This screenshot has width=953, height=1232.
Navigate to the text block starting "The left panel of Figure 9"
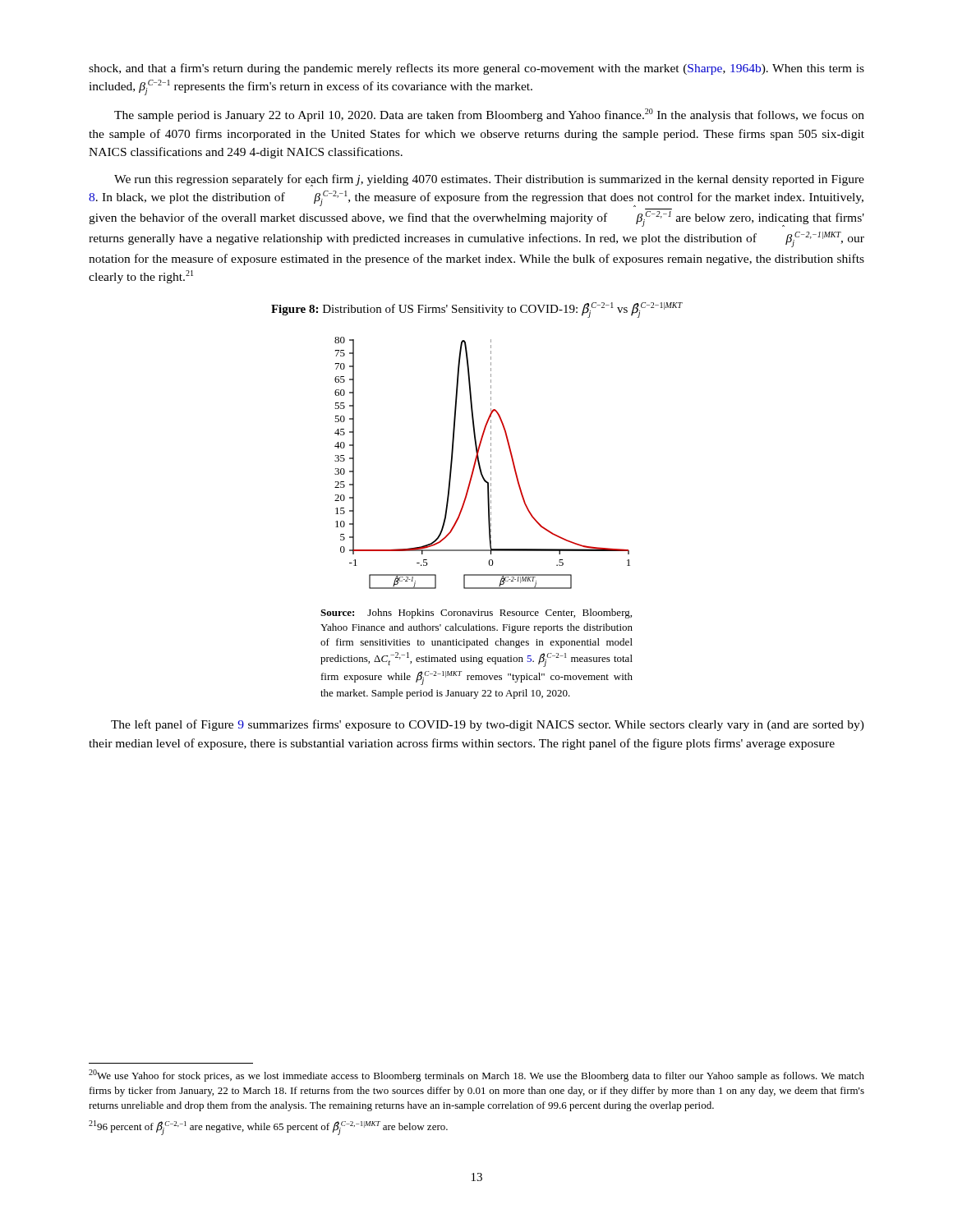click(x=476, y=734)
